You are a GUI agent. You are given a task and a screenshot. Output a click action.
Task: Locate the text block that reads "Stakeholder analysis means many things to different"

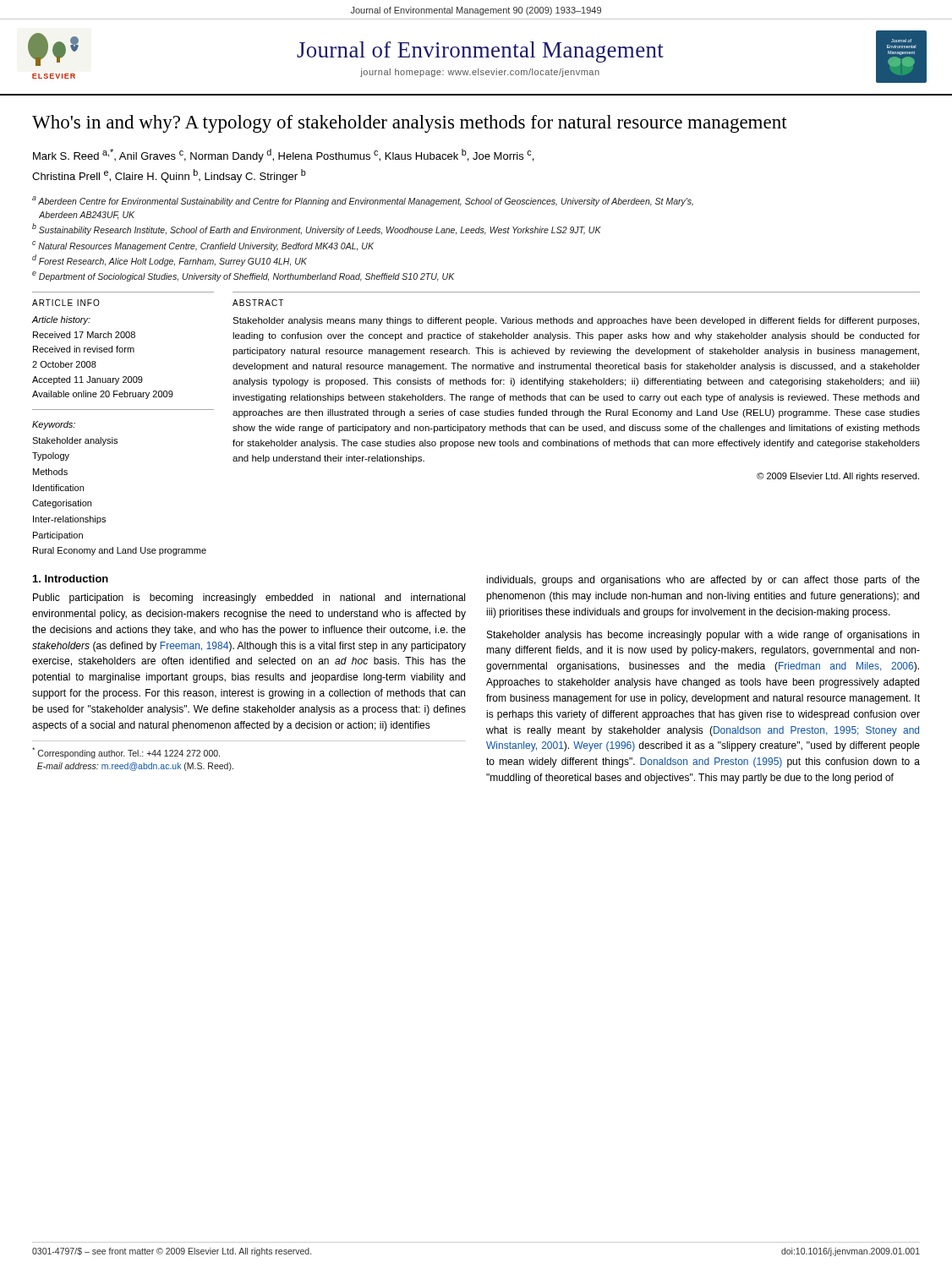(x=576, y=389)
